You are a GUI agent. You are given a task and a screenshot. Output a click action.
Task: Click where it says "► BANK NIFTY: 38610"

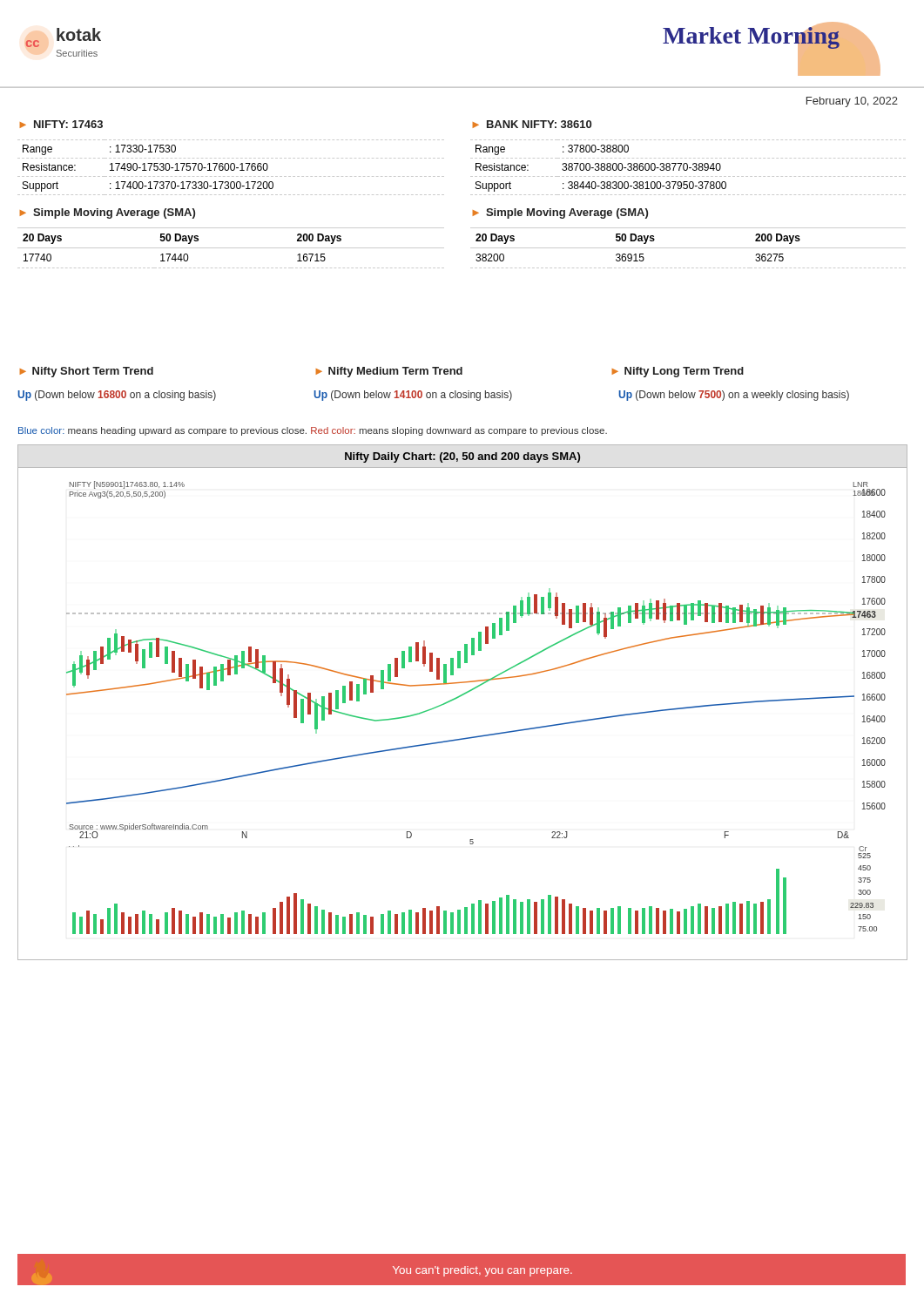tap(532, 124)
